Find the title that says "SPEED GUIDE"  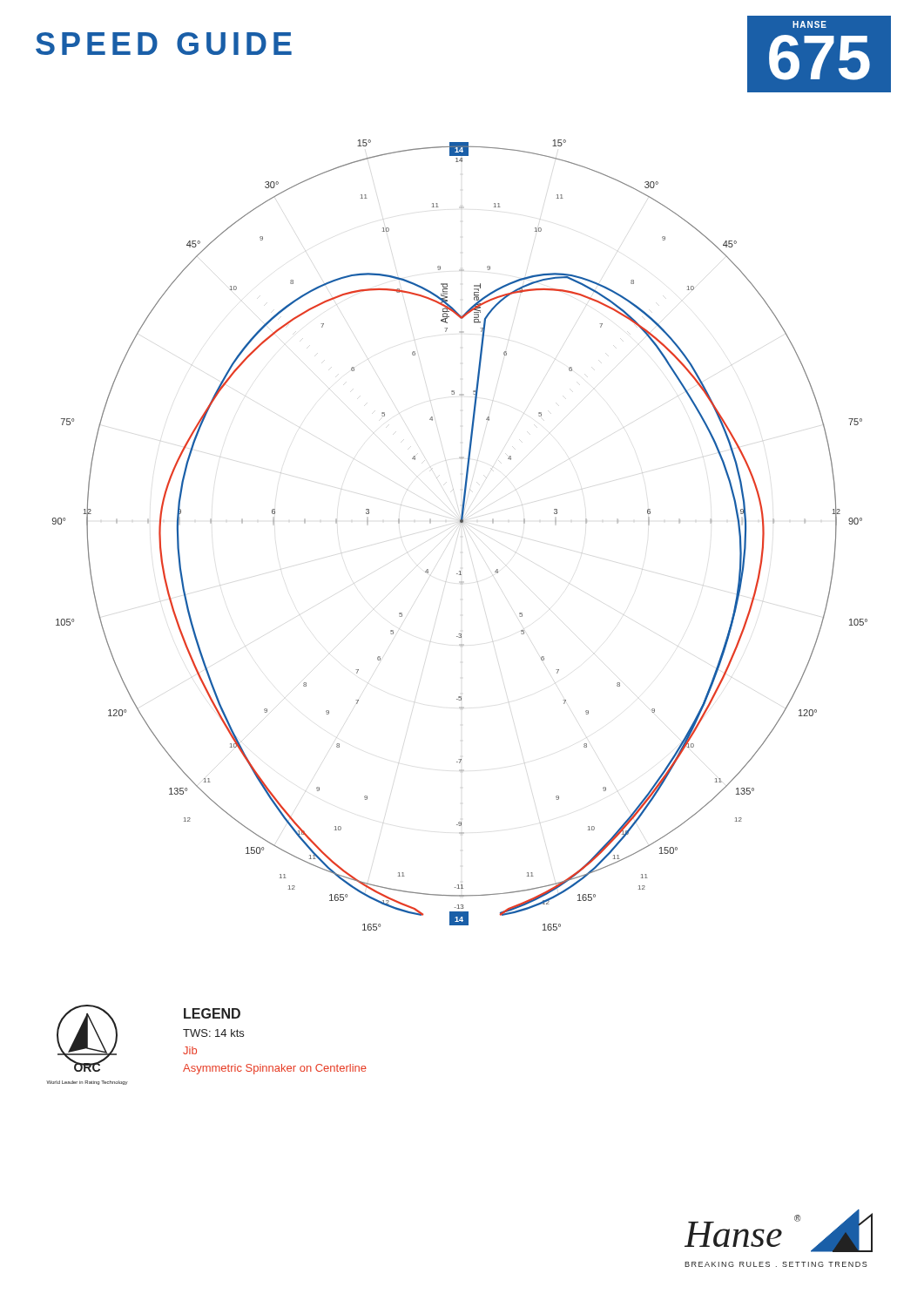tap(166, 44)
